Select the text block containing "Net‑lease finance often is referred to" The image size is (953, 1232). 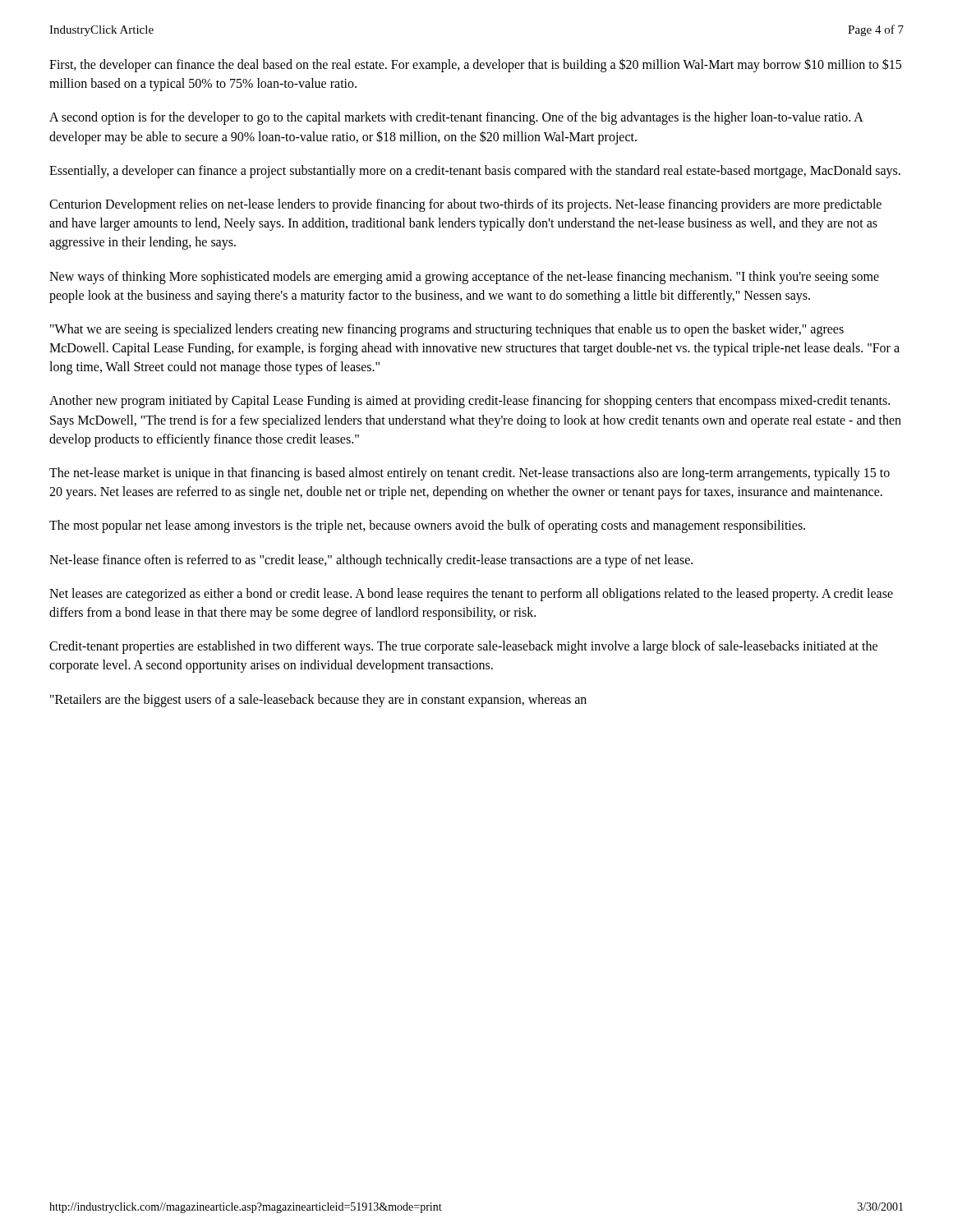(x=371, y=559)
